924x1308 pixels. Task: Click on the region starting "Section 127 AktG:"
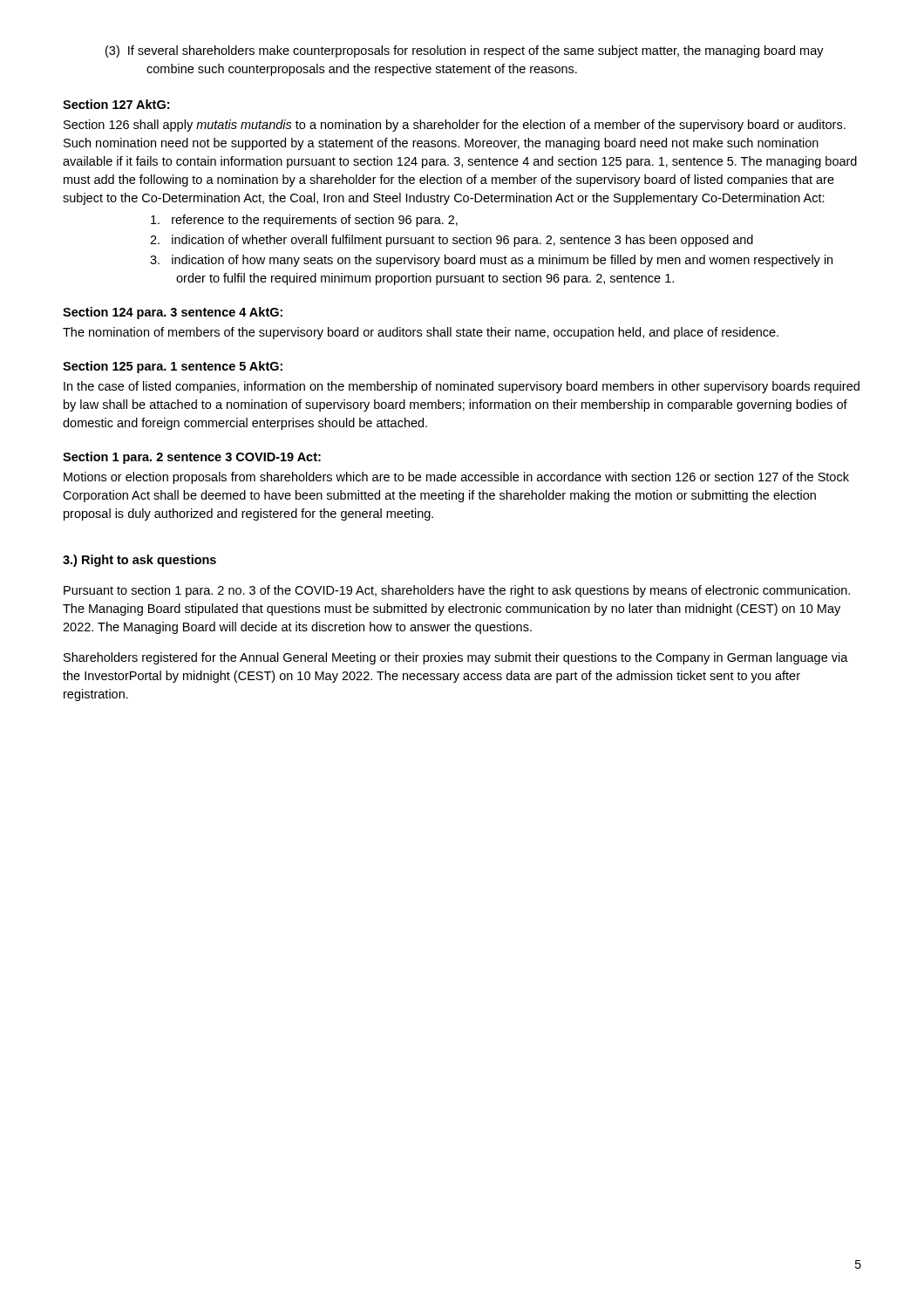coord(117,105)
